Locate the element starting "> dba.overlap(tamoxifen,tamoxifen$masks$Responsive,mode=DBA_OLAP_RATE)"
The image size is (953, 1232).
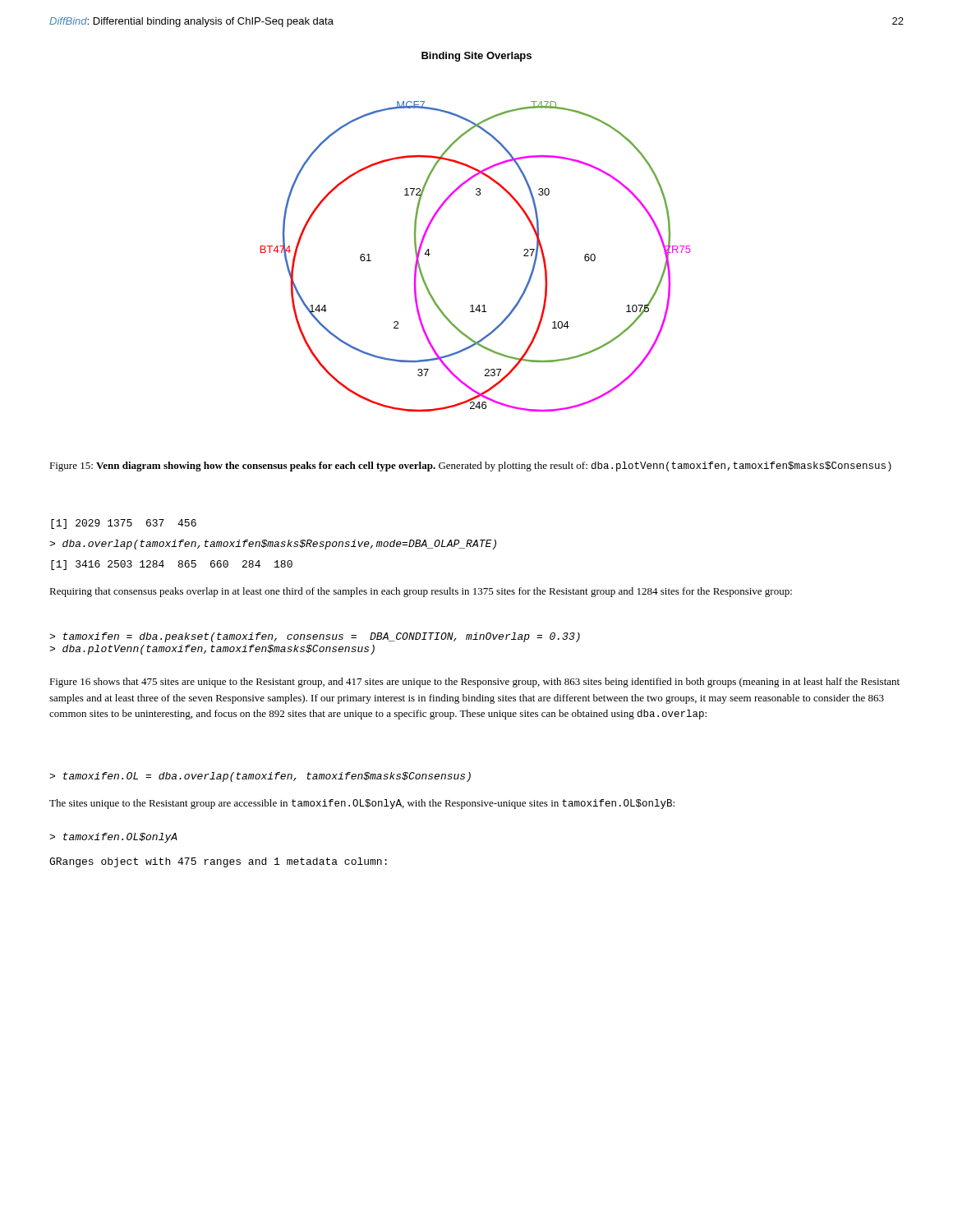(274, 544)
